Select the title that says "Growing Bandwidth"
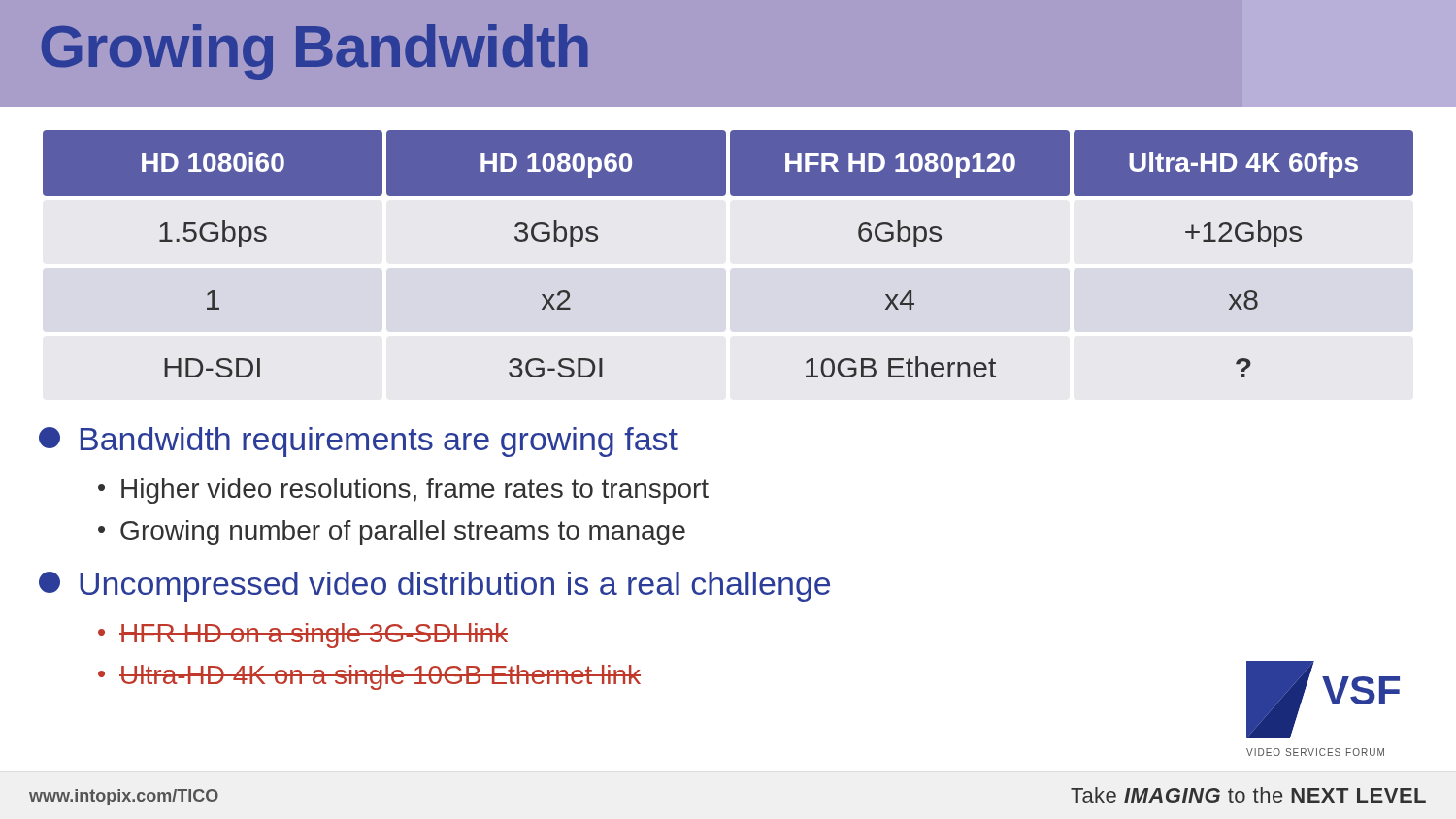Screen dimensions: 819x1456 315,46
